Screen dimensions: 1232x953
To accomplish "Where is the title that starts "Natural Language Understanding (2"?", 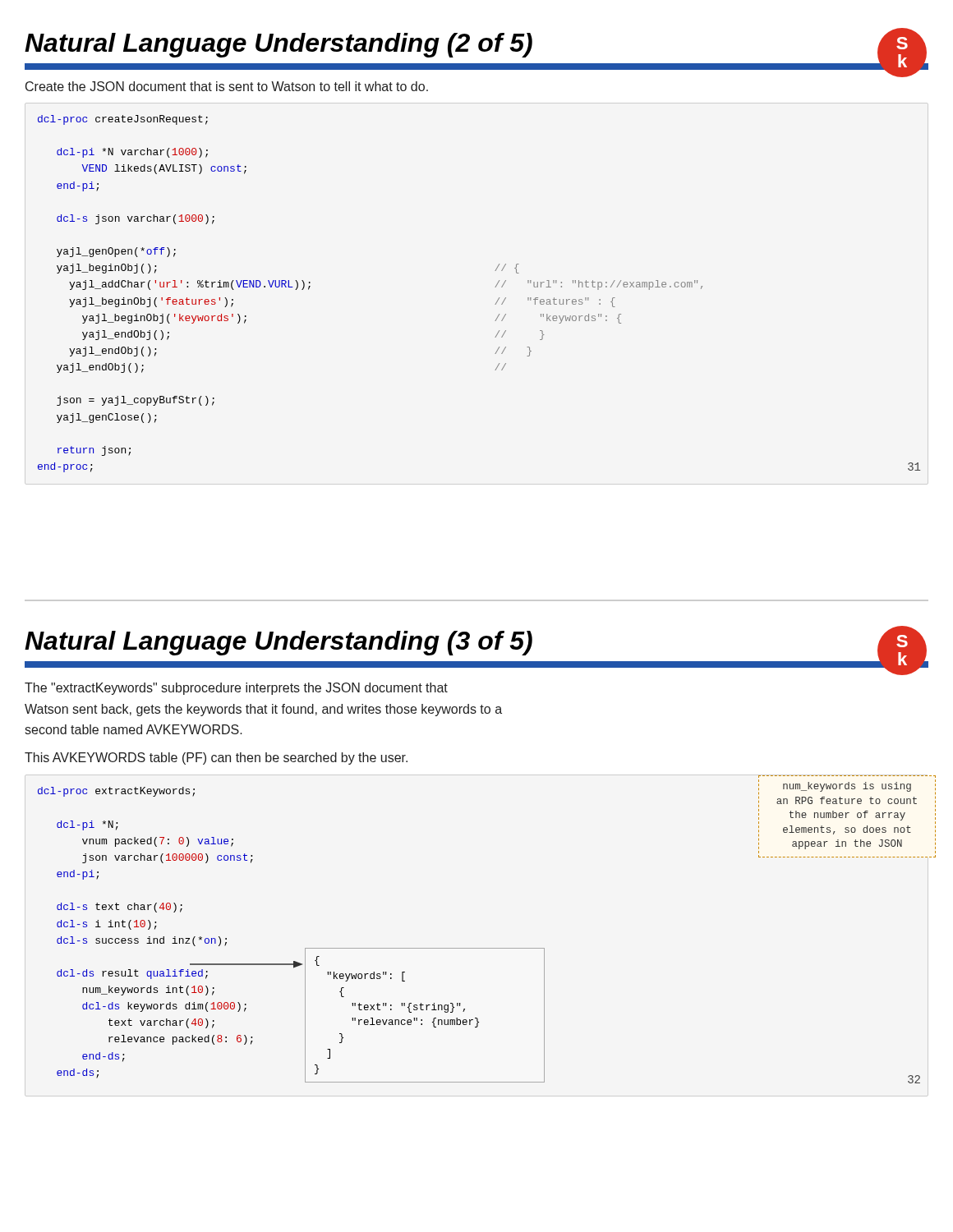I will click(x=476, y=42).
